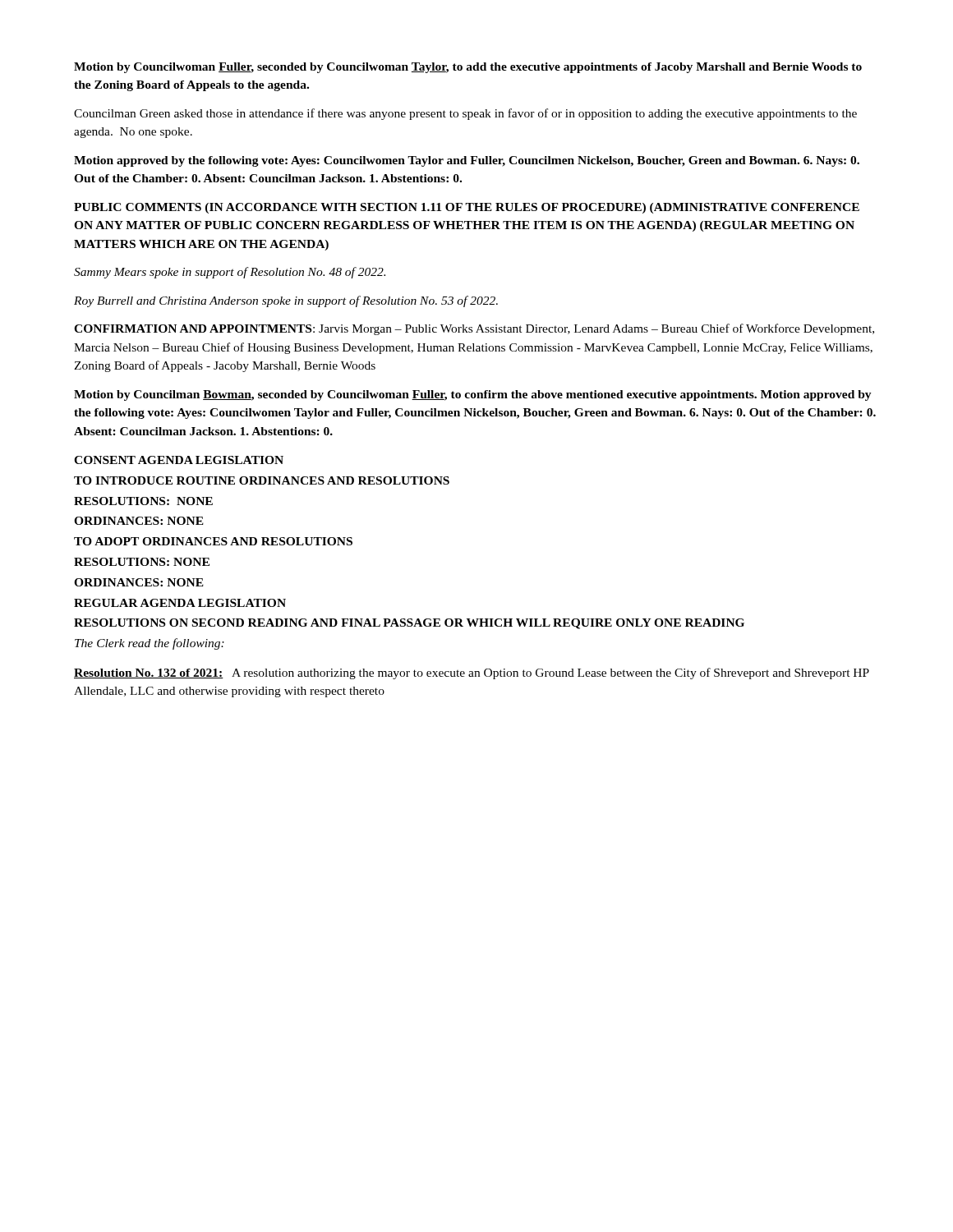Locate the block of text that opens with "Motion by Councilwoman Fuller, seconded by"

tap(468, 75)
